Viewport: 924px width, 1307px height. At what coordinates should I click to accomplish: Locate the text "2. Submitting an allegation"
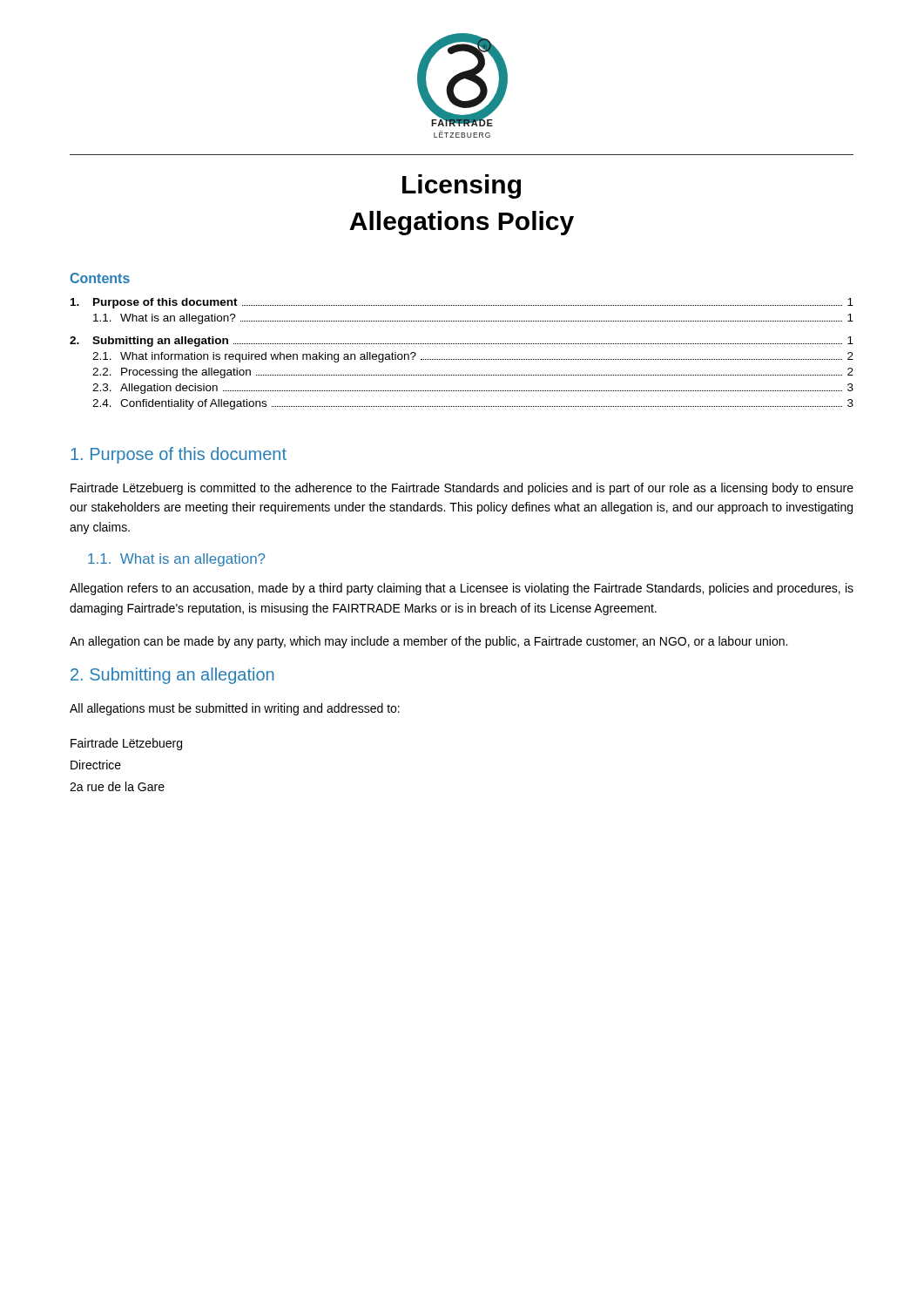pos(172,675)
